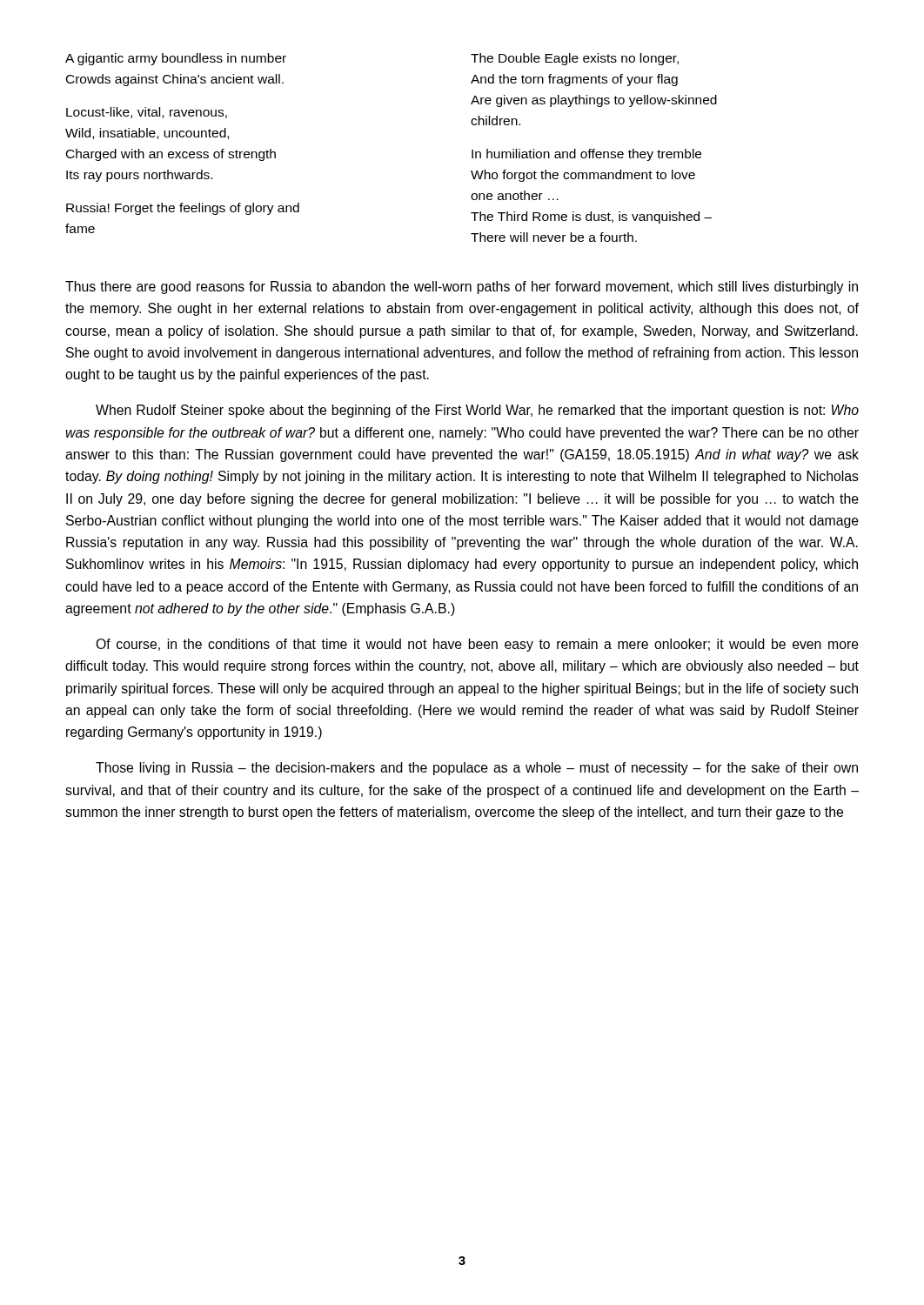Viewport: 924px width, 1305px height.
Task: Click on the element starting "Those living in Russia"
Action: coord(462,790)
